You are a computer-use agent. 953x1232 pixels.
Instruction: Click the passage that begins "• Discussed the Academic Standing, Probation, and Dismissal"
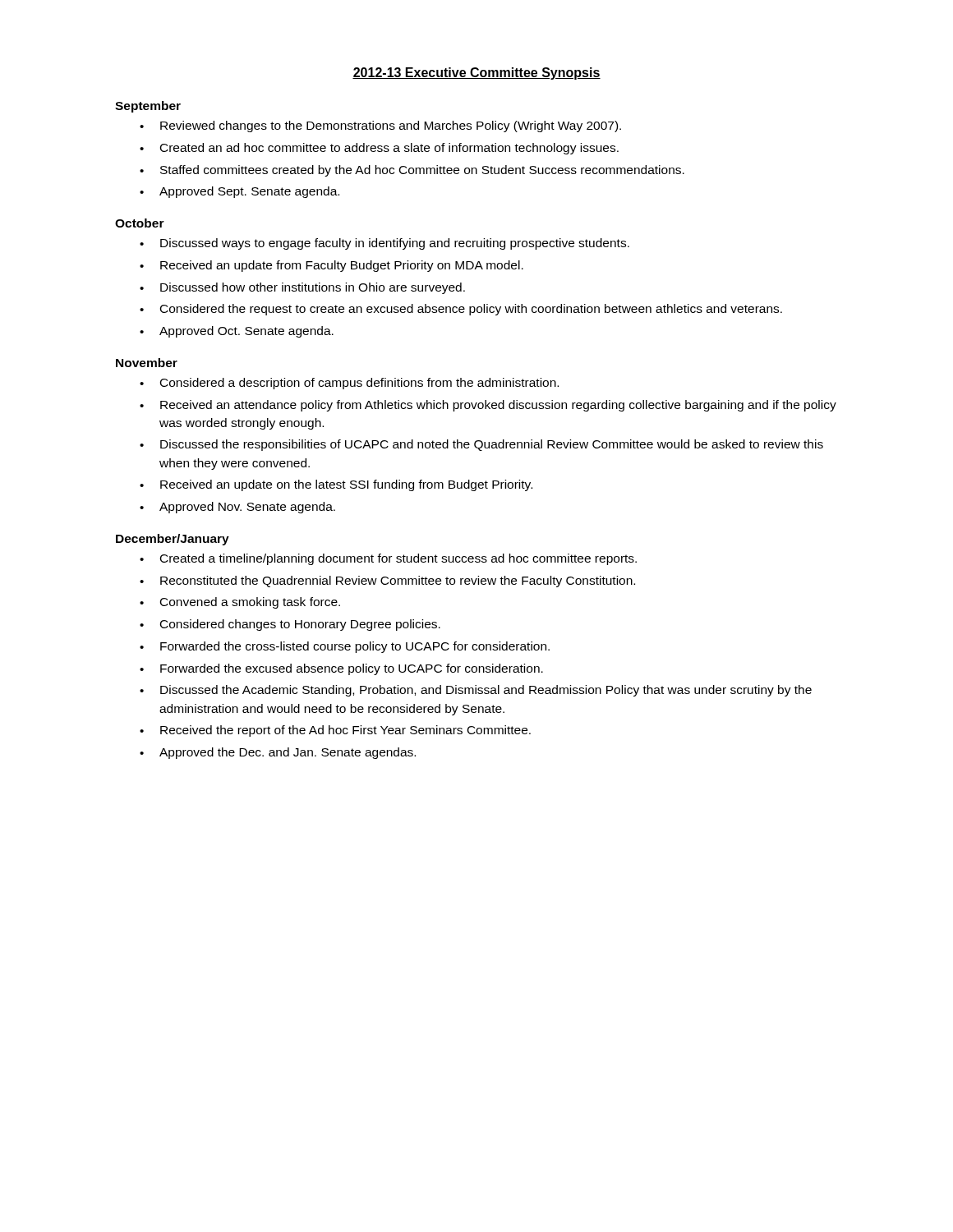pyautogui.click(x=489, y=700)
